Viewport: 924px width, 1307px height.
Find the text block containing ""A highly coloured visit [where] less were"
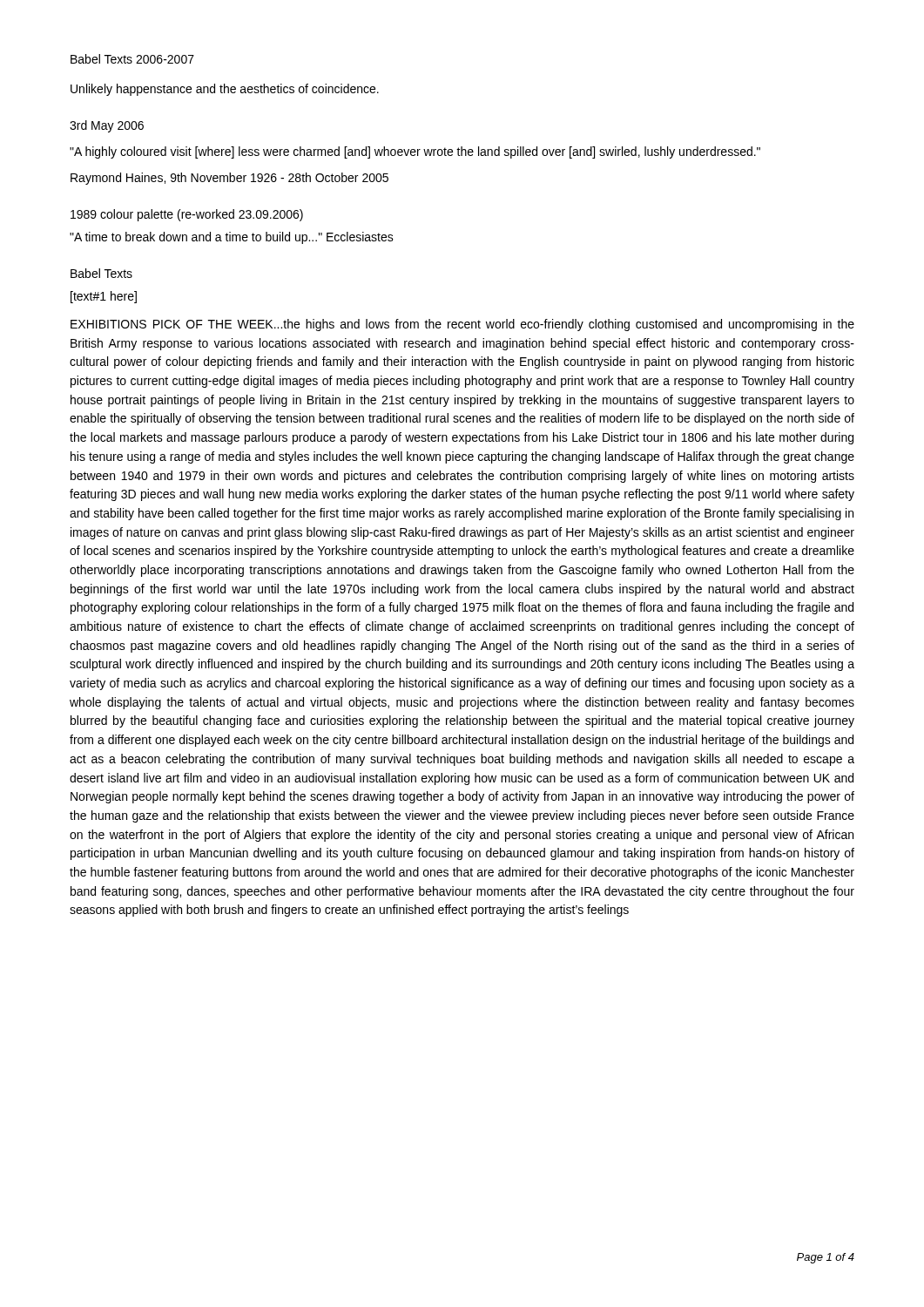coord(415,152)
